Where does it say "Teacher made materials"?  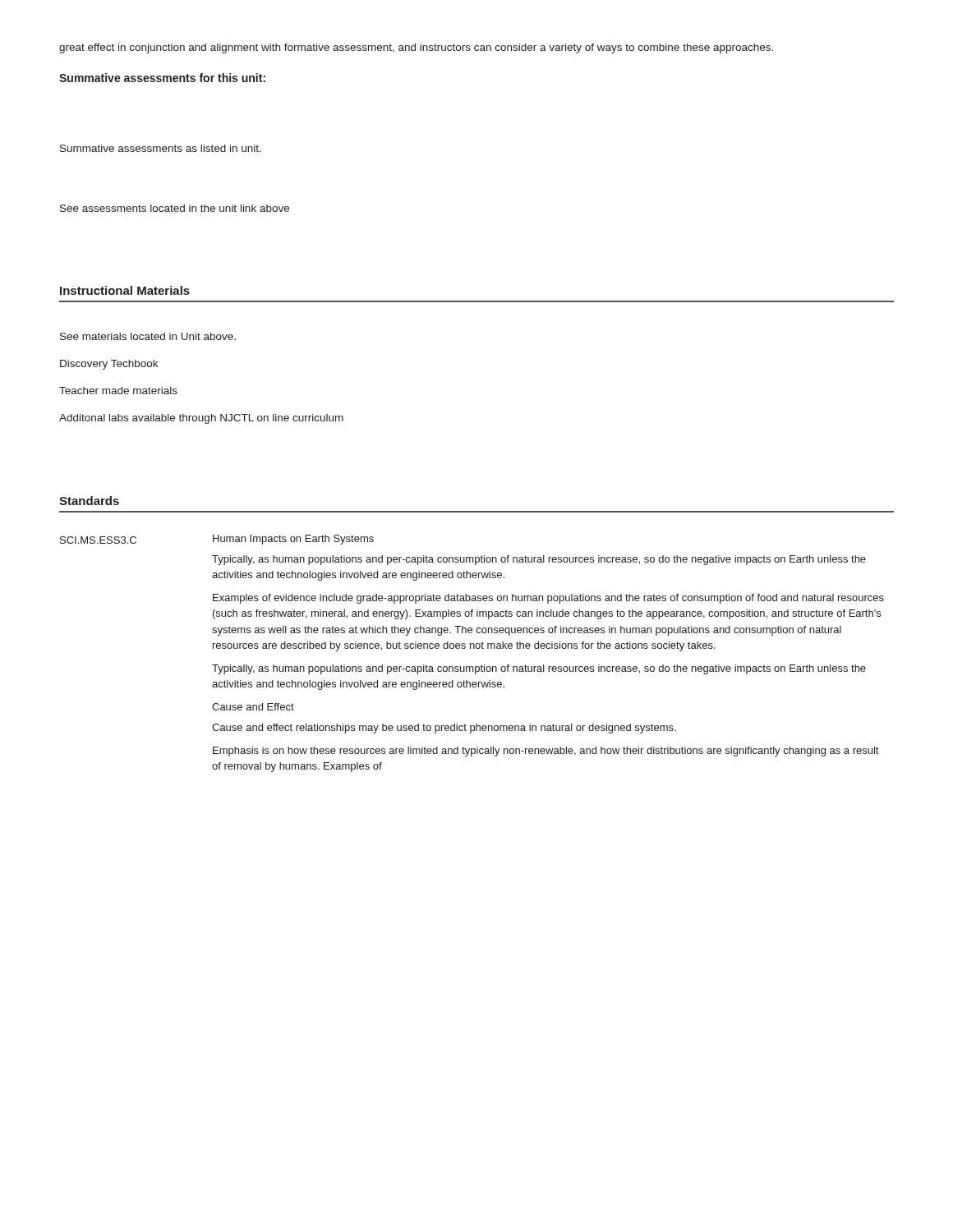118,390
